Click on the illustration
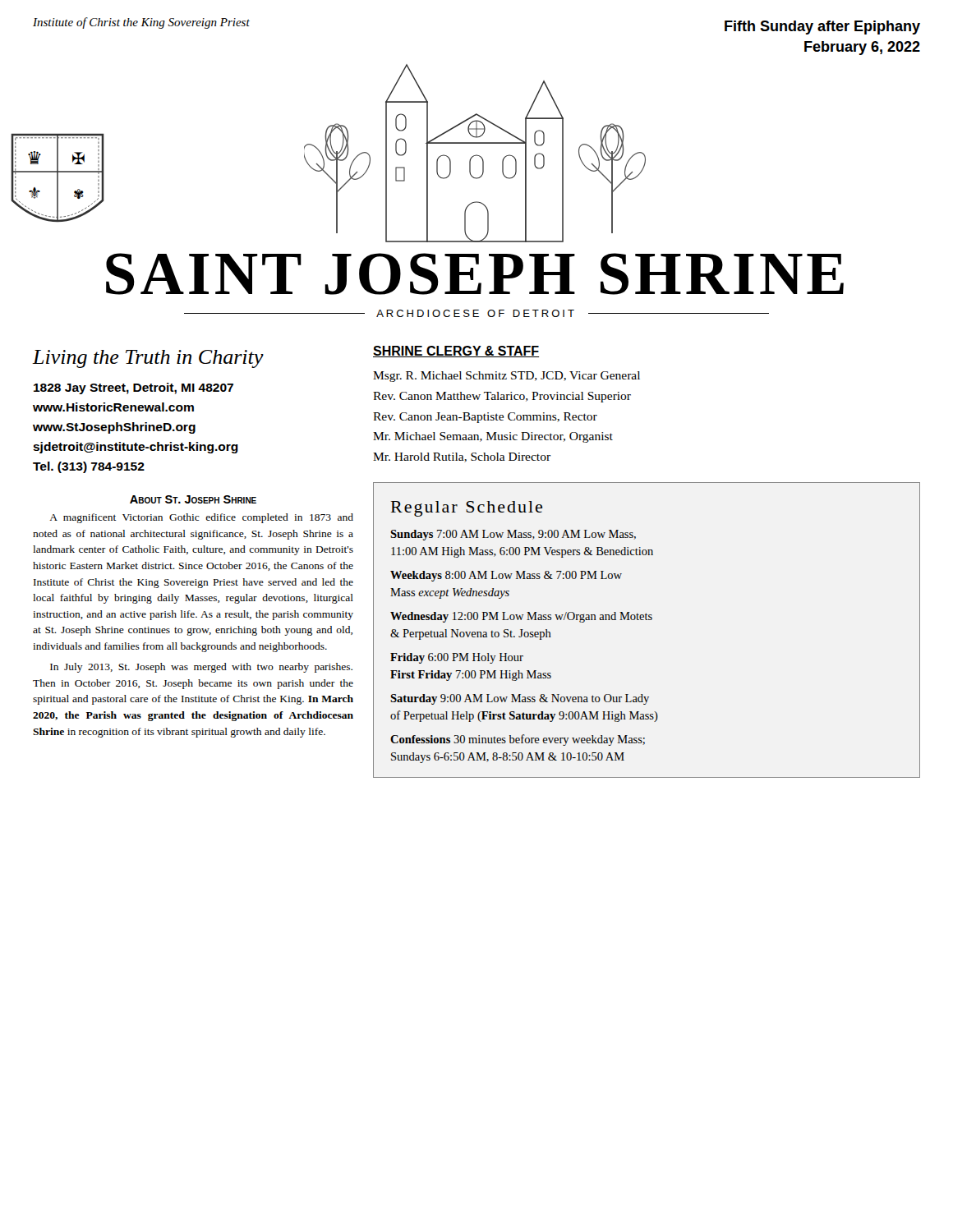Screen dimensions: 1232x953 coord(476,155)
